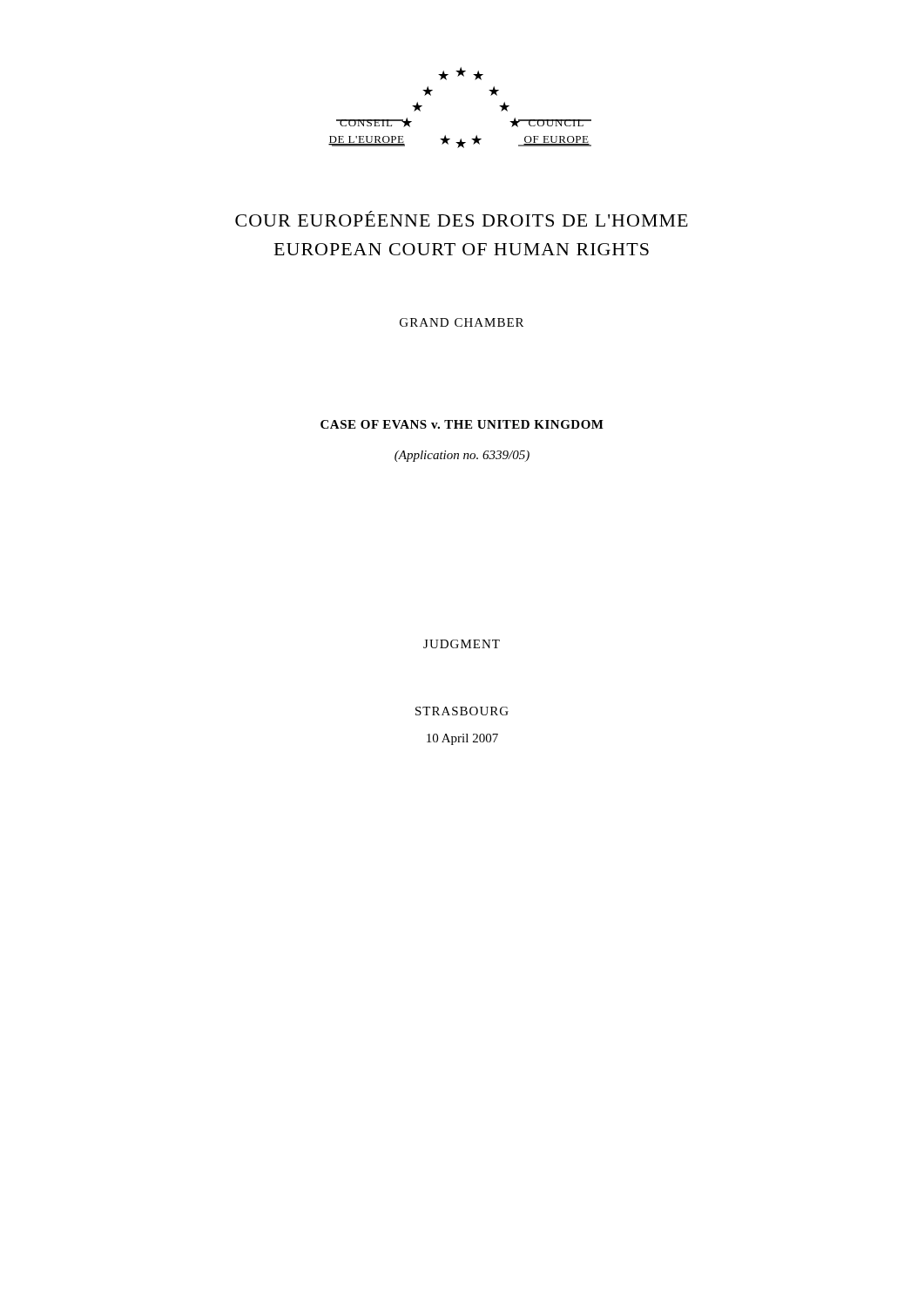Locate the title that opens with "COUR EUROPÉENNE DES DROITS DE L'HOMME EUROPEAN COURT"
This screenshot has width=924, height=1307.
click(x=462, y=234)
